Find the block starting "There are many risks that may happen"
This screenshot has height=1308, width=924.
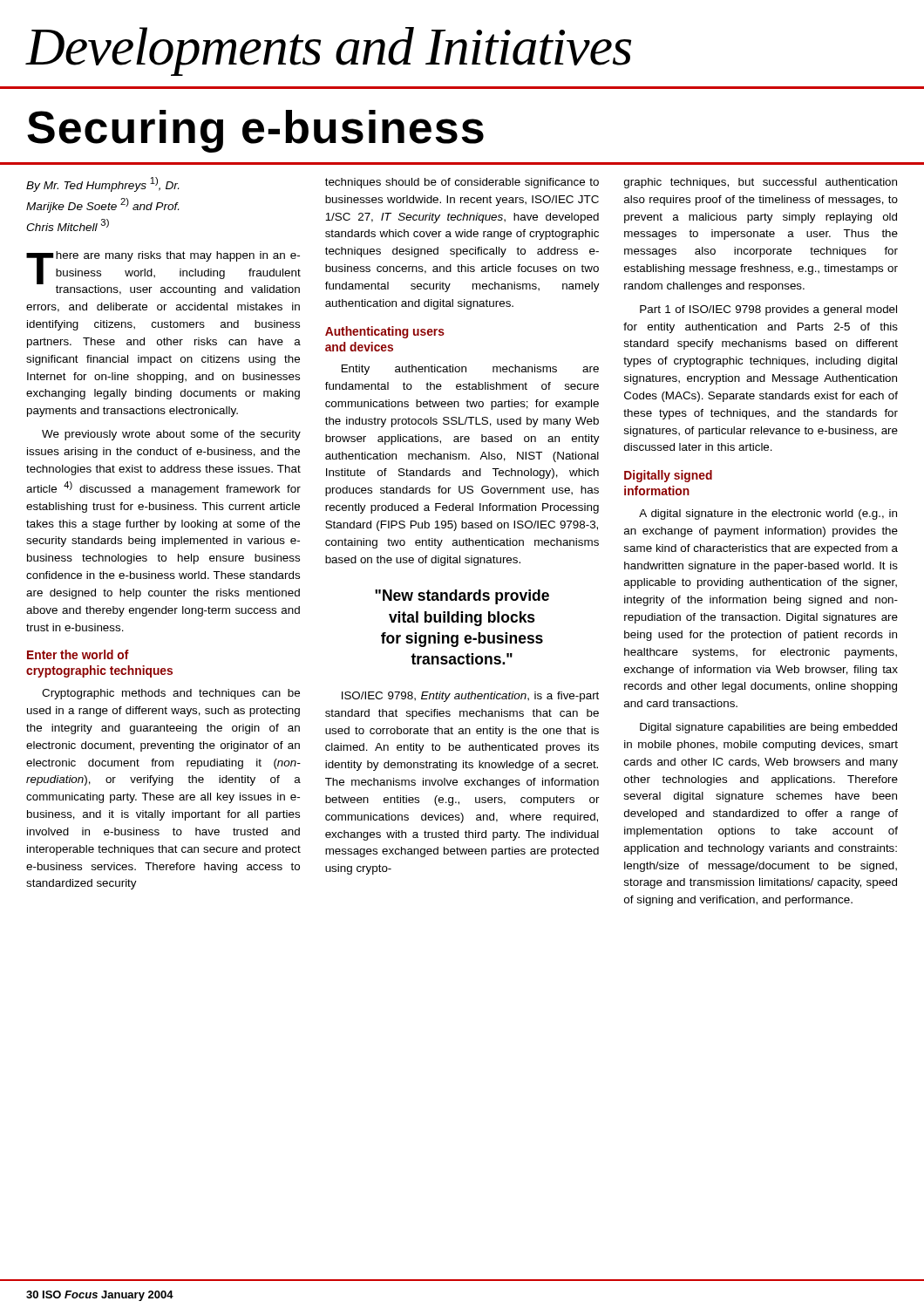click(163, 441)
